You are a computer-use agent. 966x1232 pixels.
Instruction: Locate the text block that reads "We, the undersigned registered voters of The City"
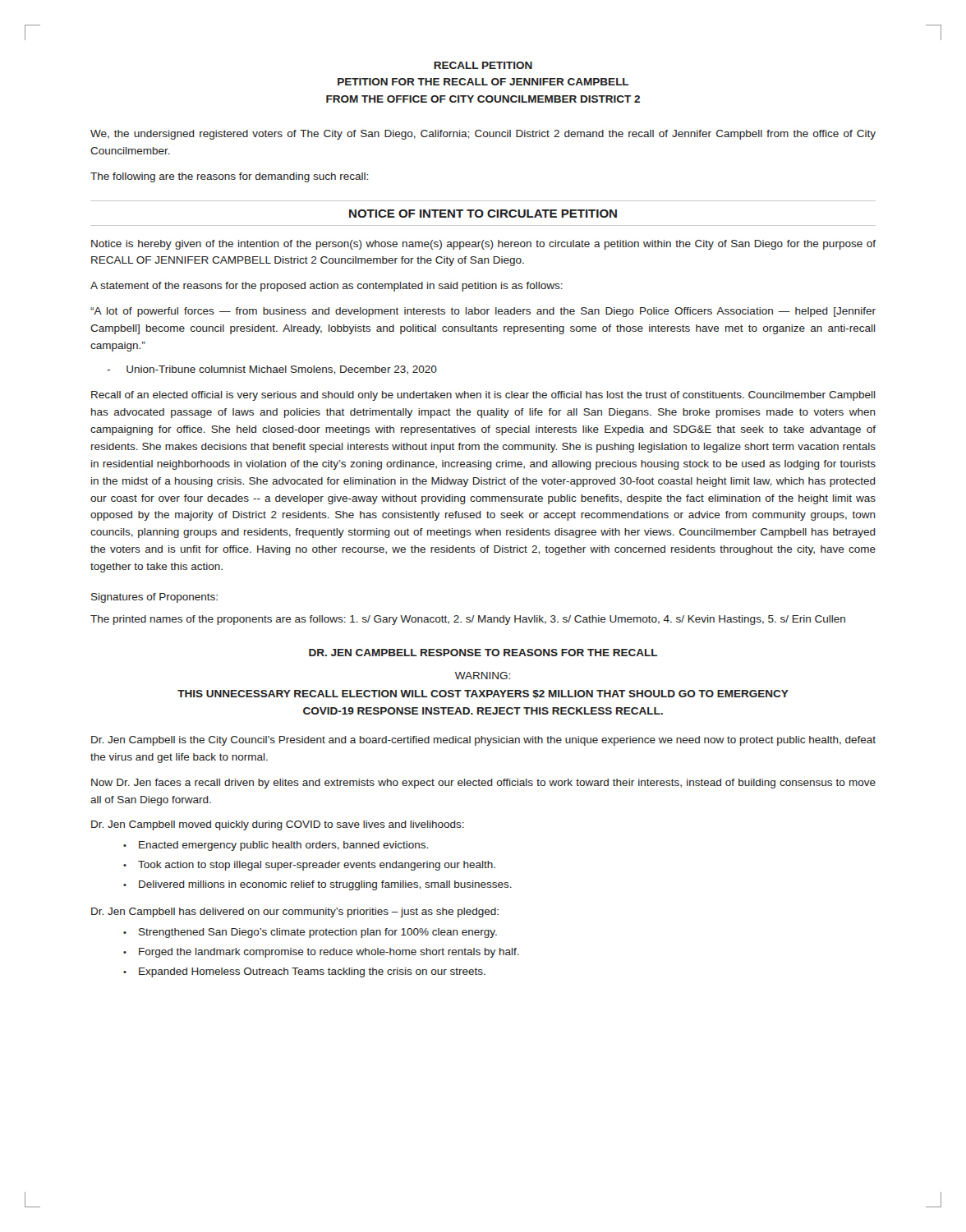[483, 142]
